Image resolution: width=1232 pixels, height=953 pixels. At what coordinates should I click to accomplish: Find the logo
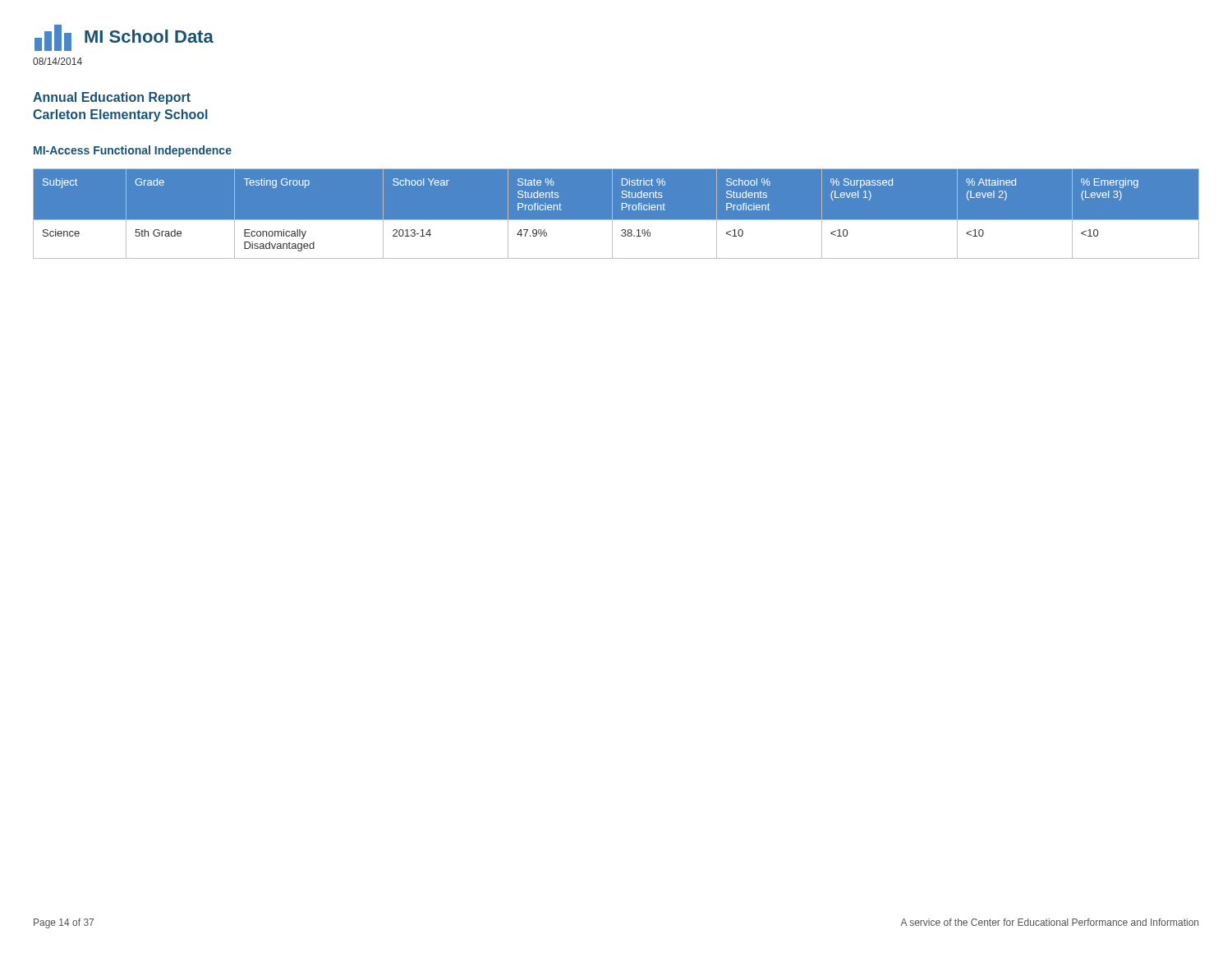[x=123, y=44]
